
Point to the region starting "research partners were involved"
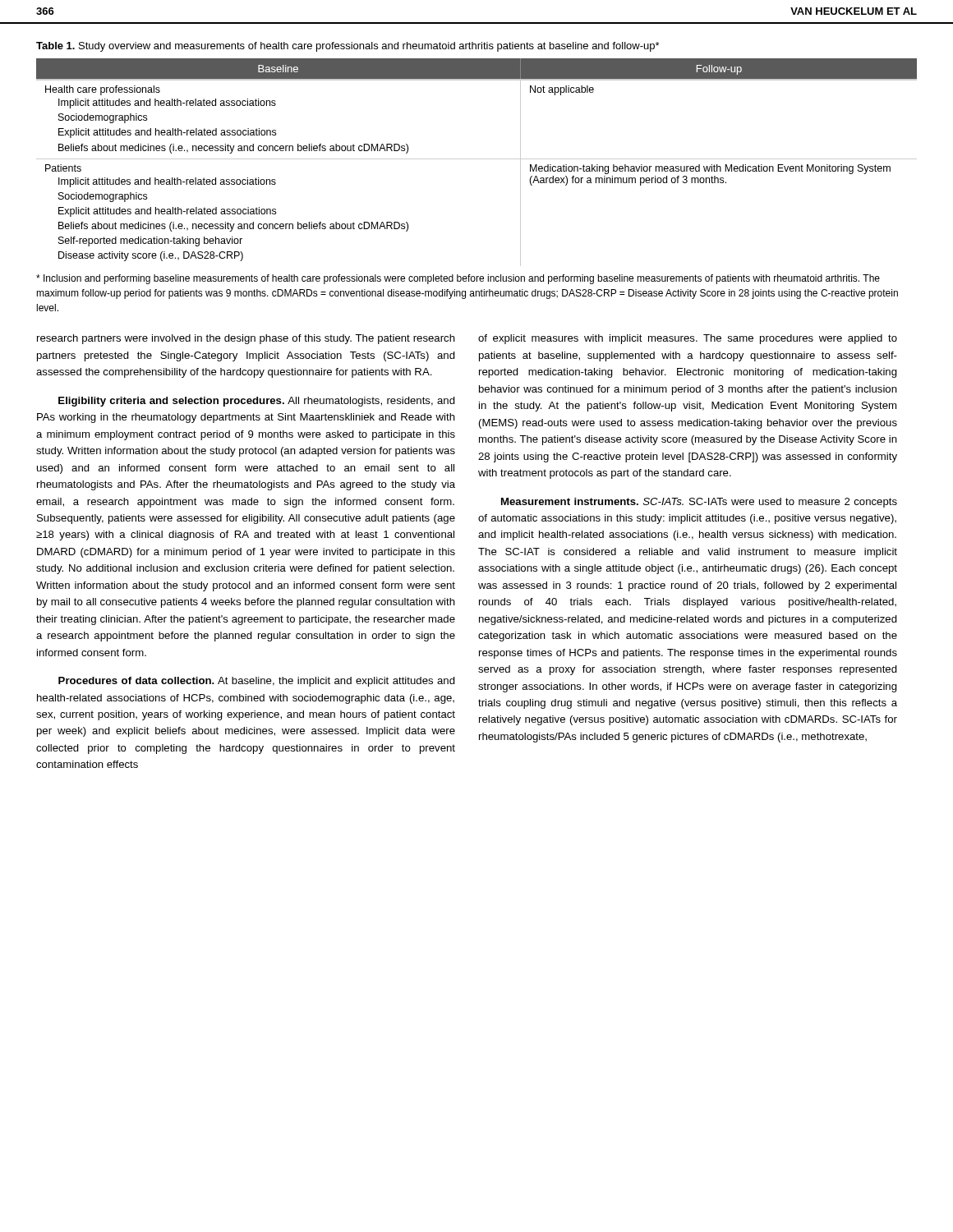(246, 355)
